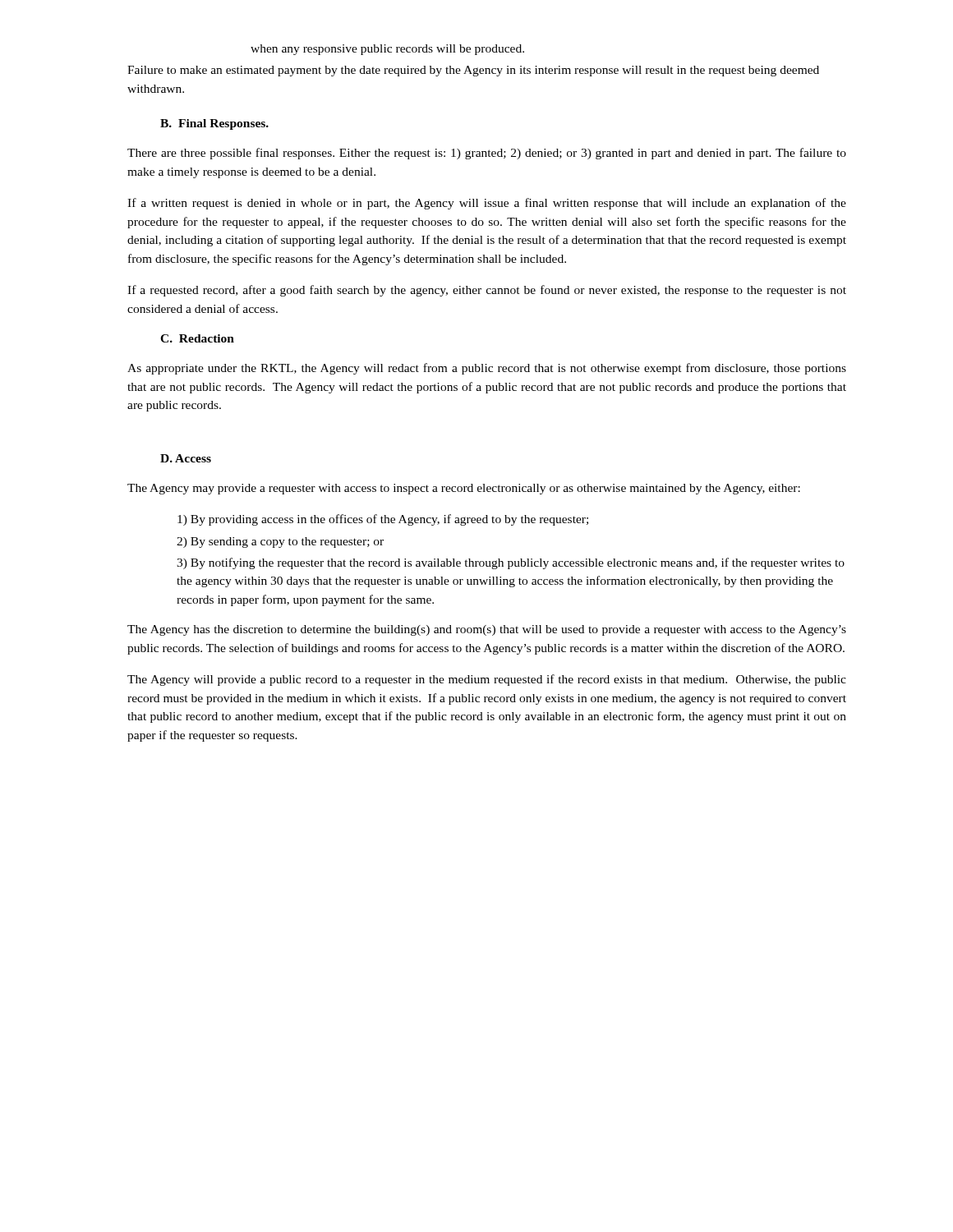Select the text block that reads "The Agency has the"
Viewport: 953px width, 1232px height.
pyautogui.click(x=487, y=639)
